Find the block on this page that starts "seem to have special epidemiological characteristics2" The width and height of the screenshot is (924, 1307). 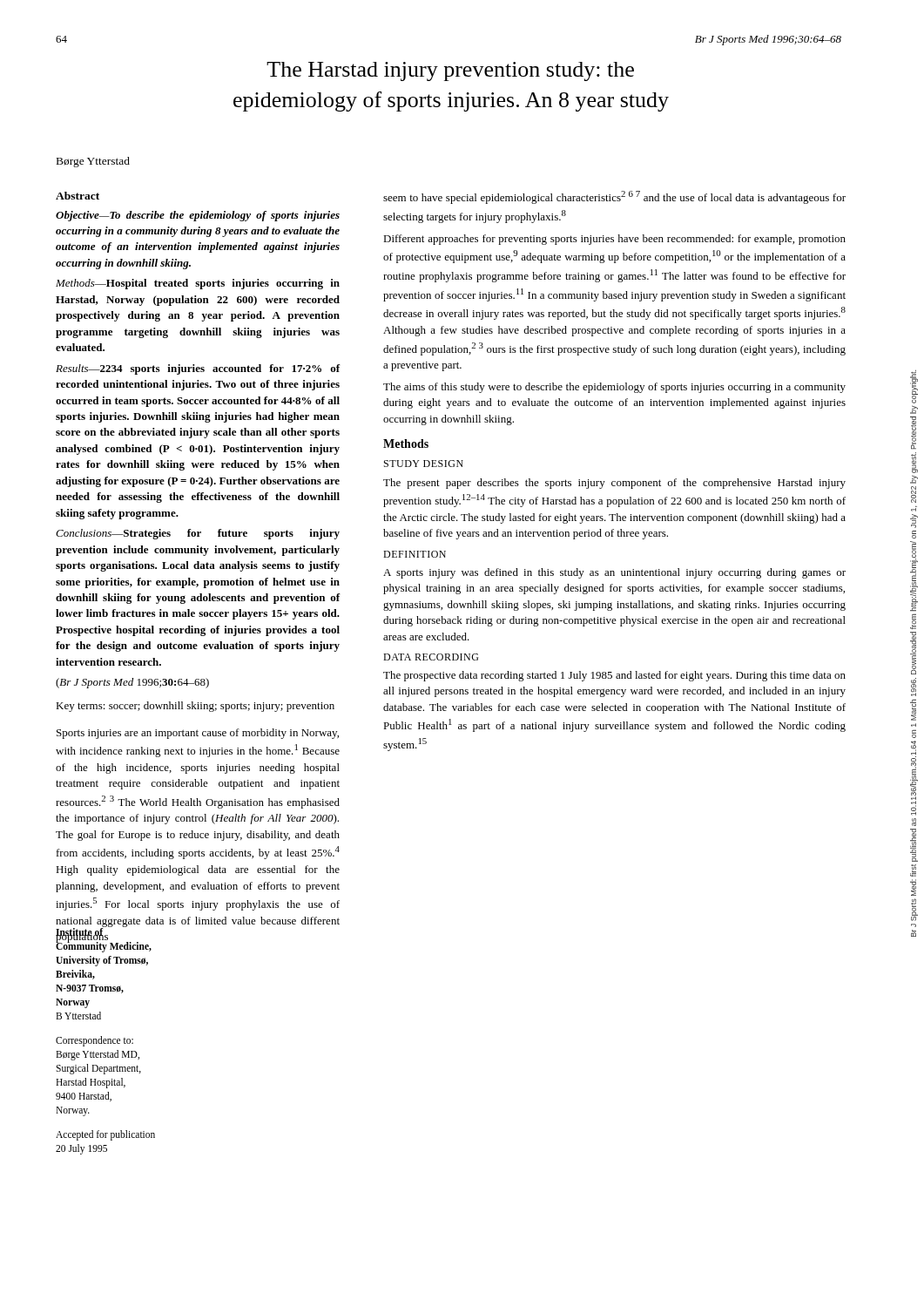tap(614, 307)
